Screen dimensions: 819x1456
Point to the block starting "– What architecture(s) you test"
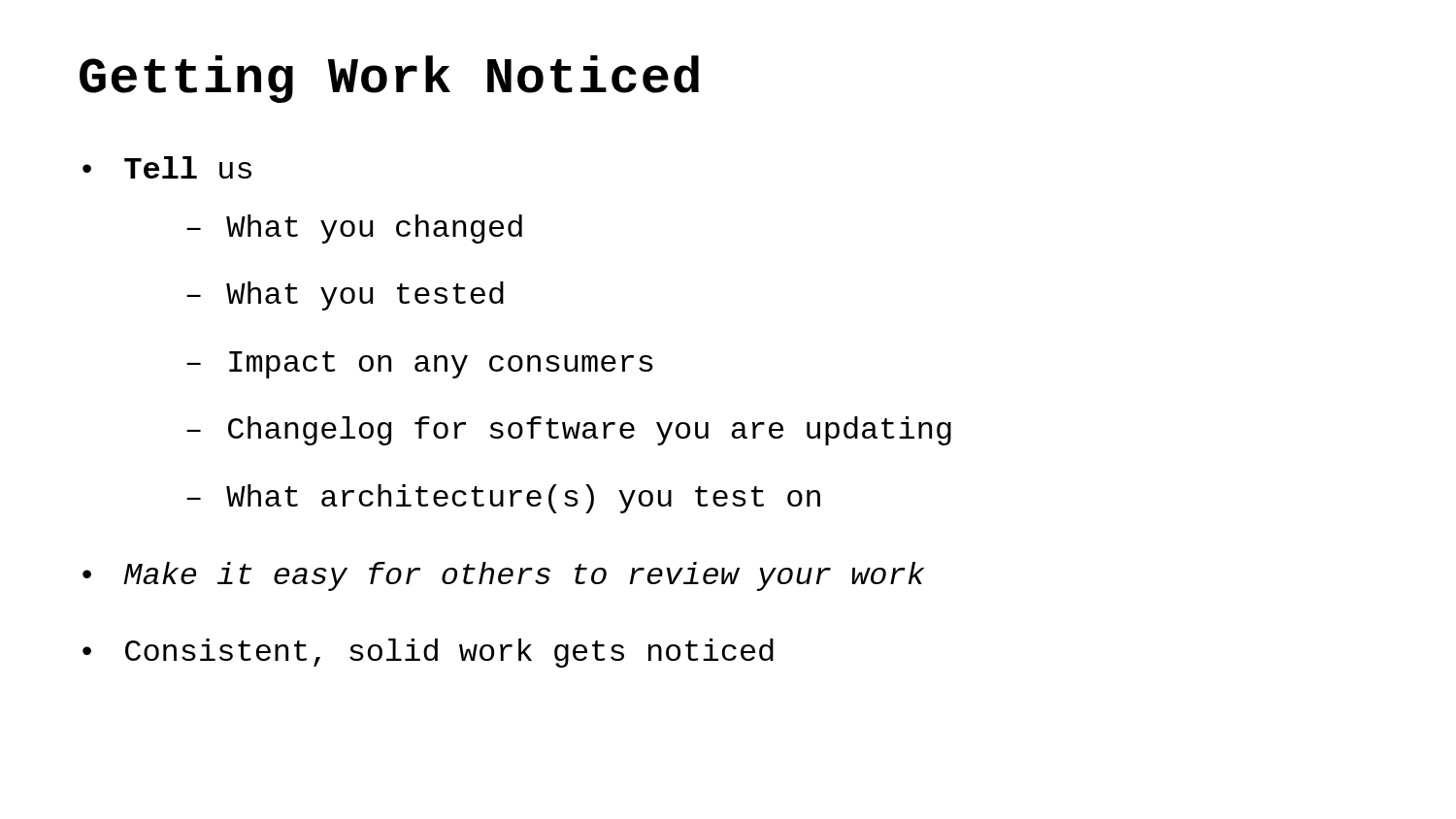pos(504,499)
